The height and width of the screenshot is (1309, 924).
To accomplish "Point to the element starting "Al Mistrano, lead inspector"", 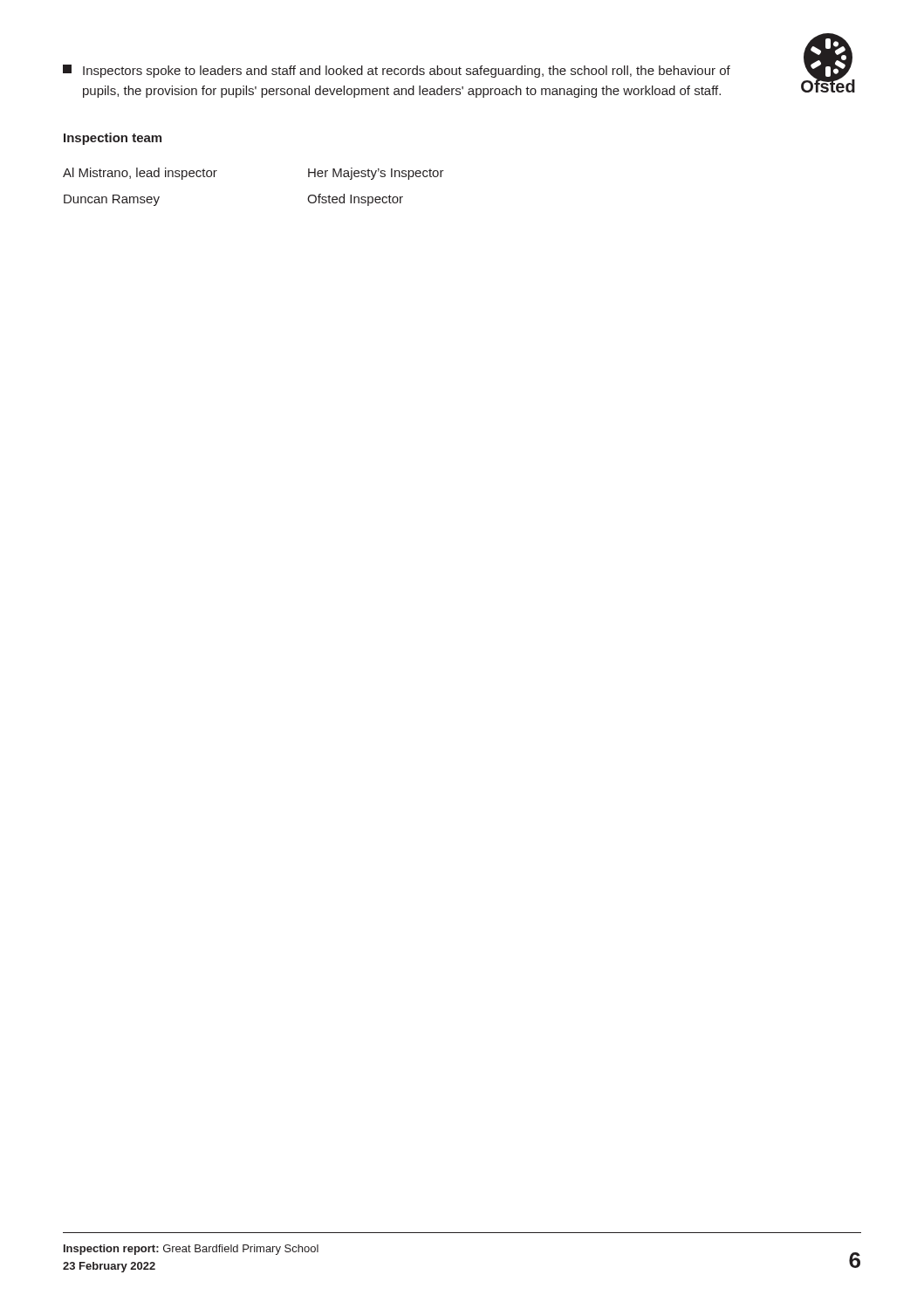I will 137,173.
